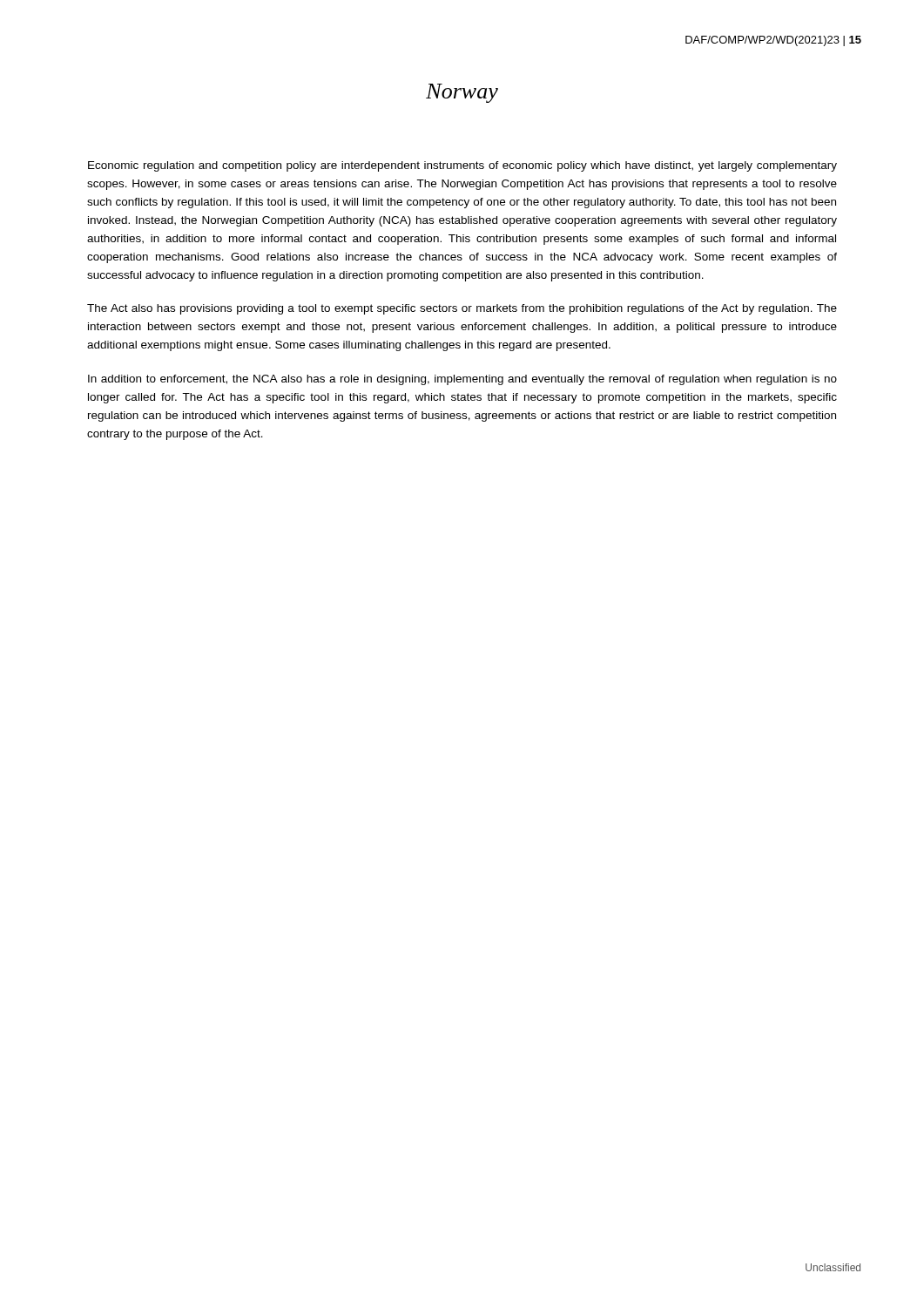Find the block on this page that starts "The Act also has provisions providing a tool"
The height and width of the screenshot is (1307, 924).
pyautogui.click(x=462, y=327)
